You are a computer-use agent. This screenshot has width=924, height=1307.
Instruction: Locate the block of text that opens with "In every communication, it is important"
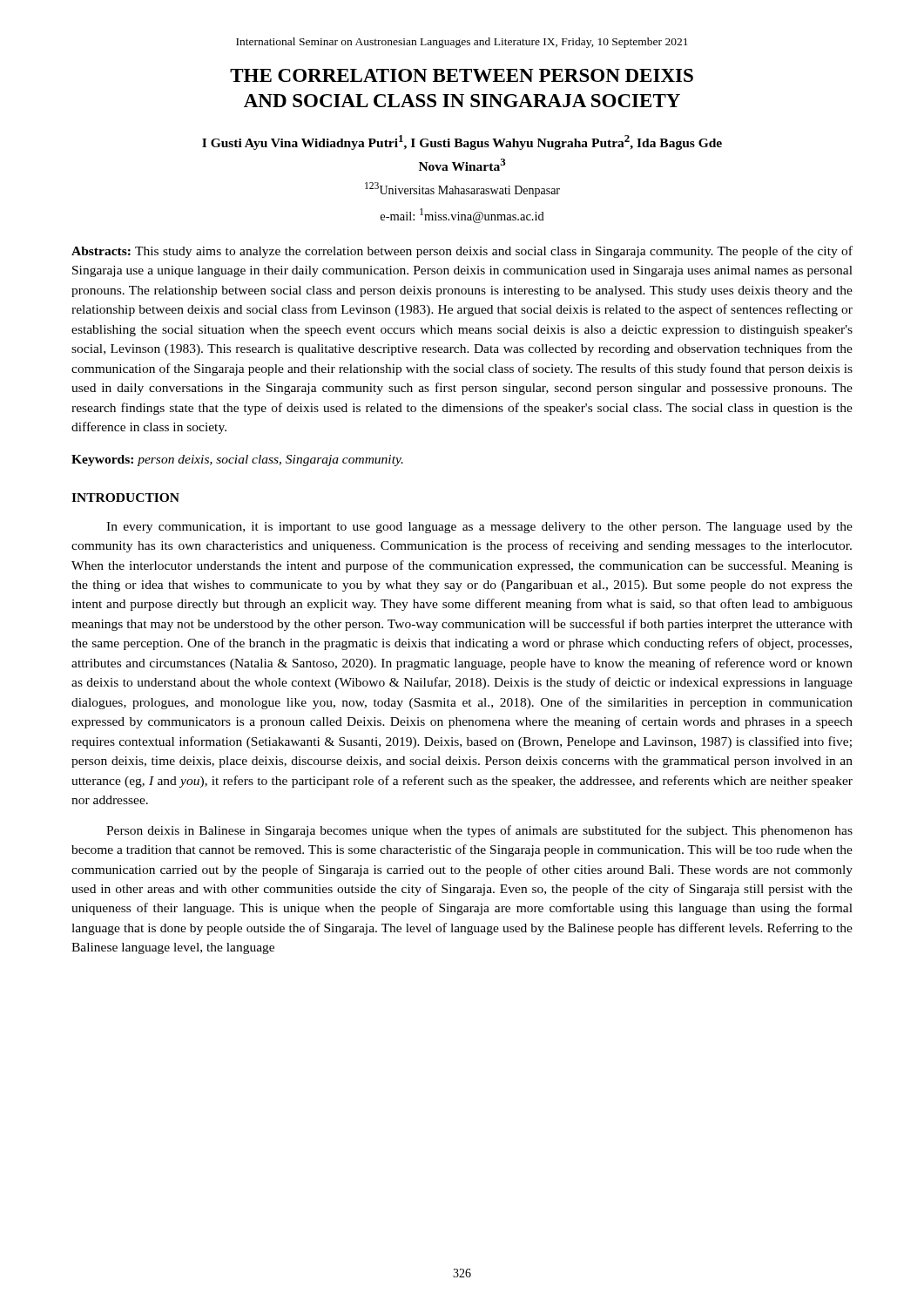click(462, 663)
